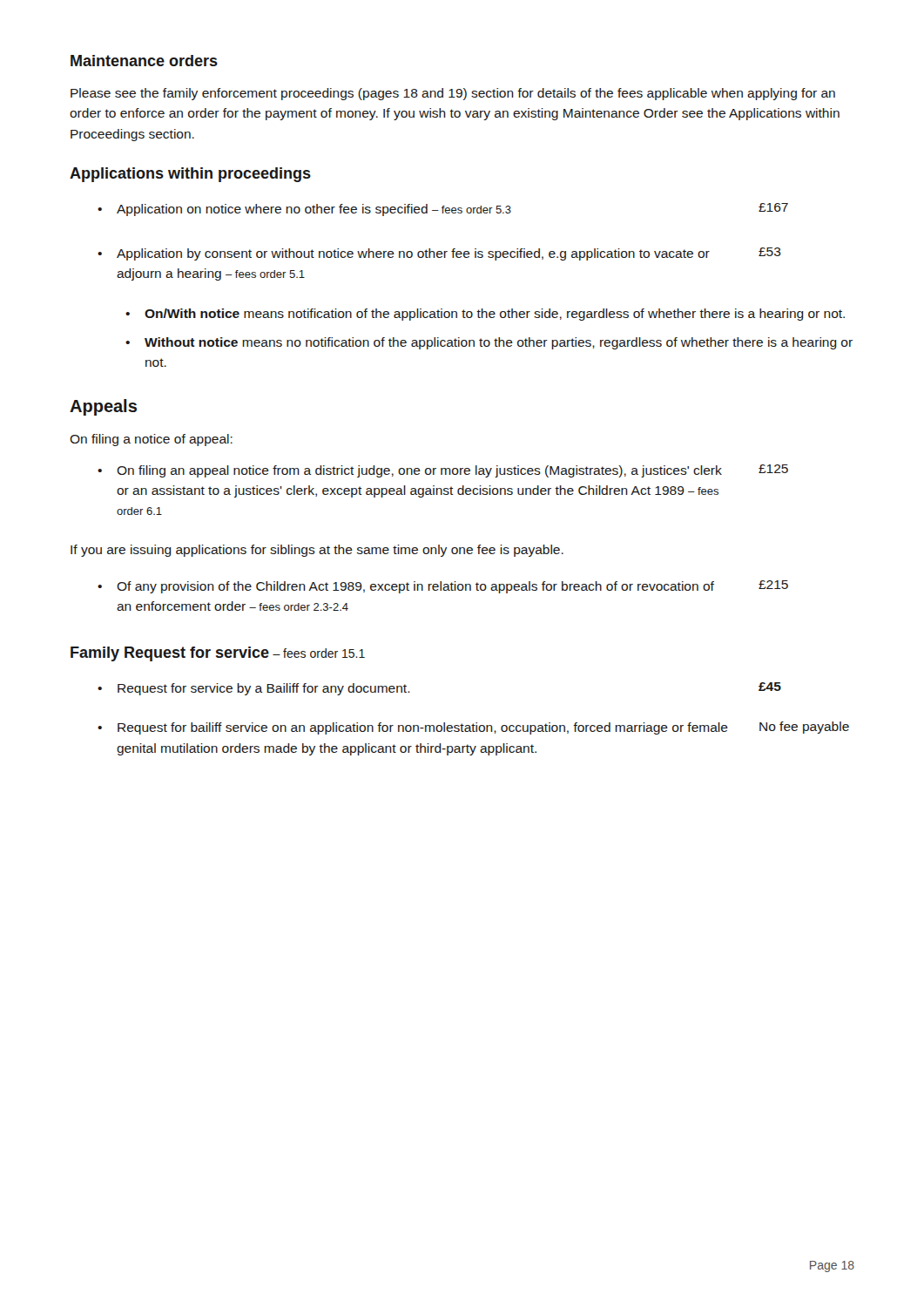Image resolution: width=924 pixels, height=1307 pixels.
Task: Find the region starting "• Request for service"
Action: click(x=259, y=689)
